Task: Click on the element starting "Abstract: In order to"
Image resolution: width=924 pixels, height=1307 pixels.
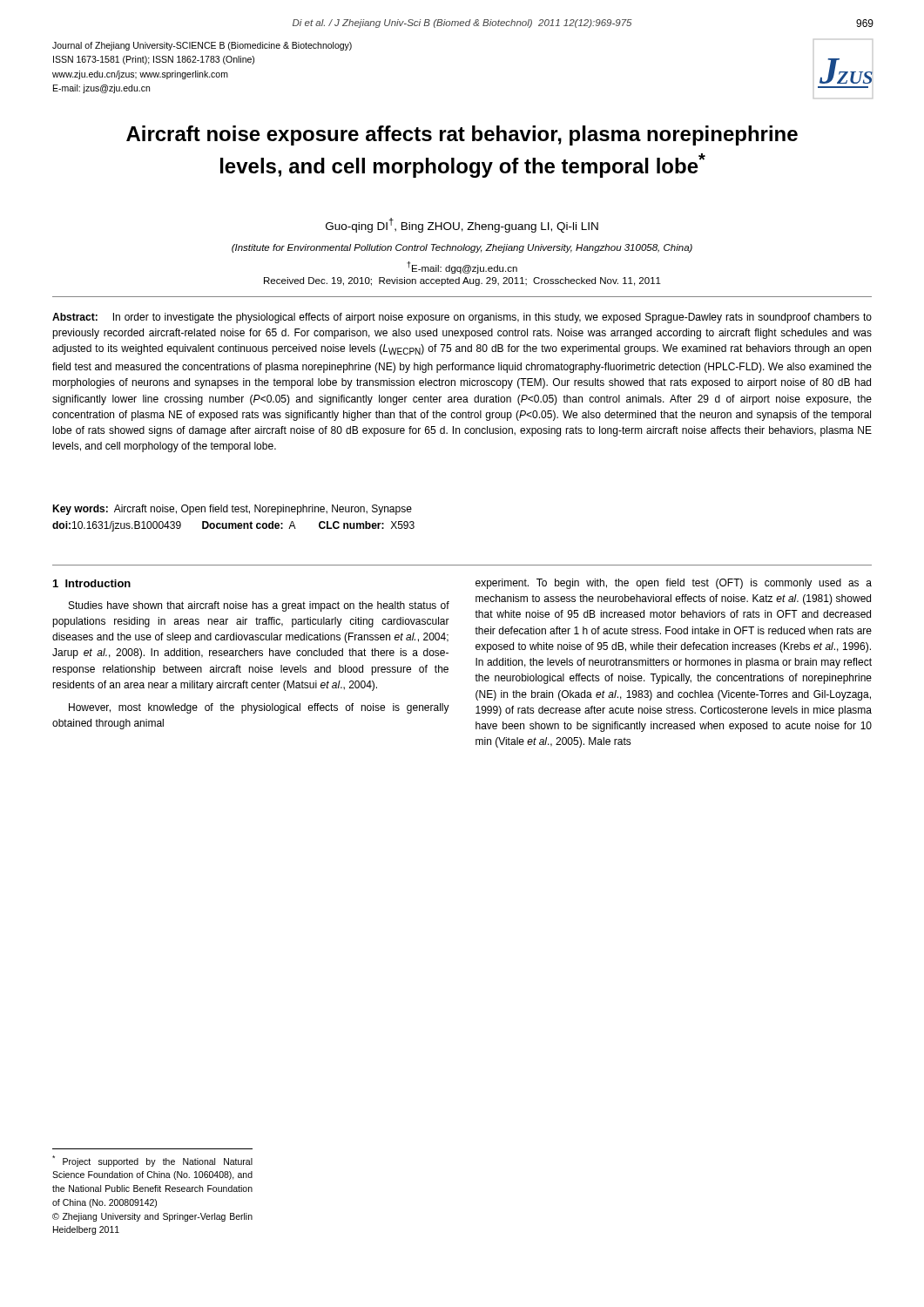Action: coord(462,382)
